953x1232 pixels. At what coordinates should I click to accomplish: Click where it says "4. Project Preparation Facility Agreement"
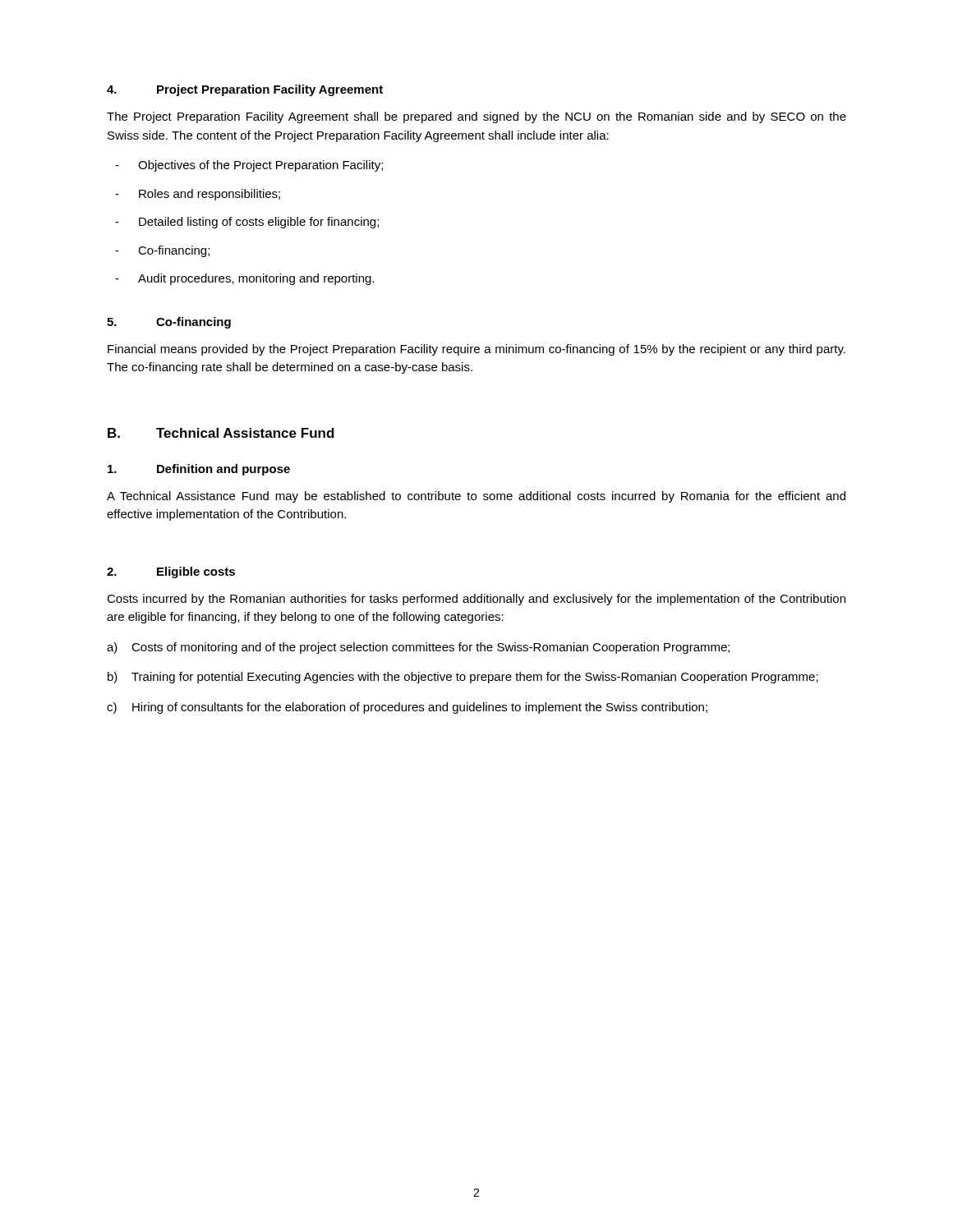[x=245, y=89]
